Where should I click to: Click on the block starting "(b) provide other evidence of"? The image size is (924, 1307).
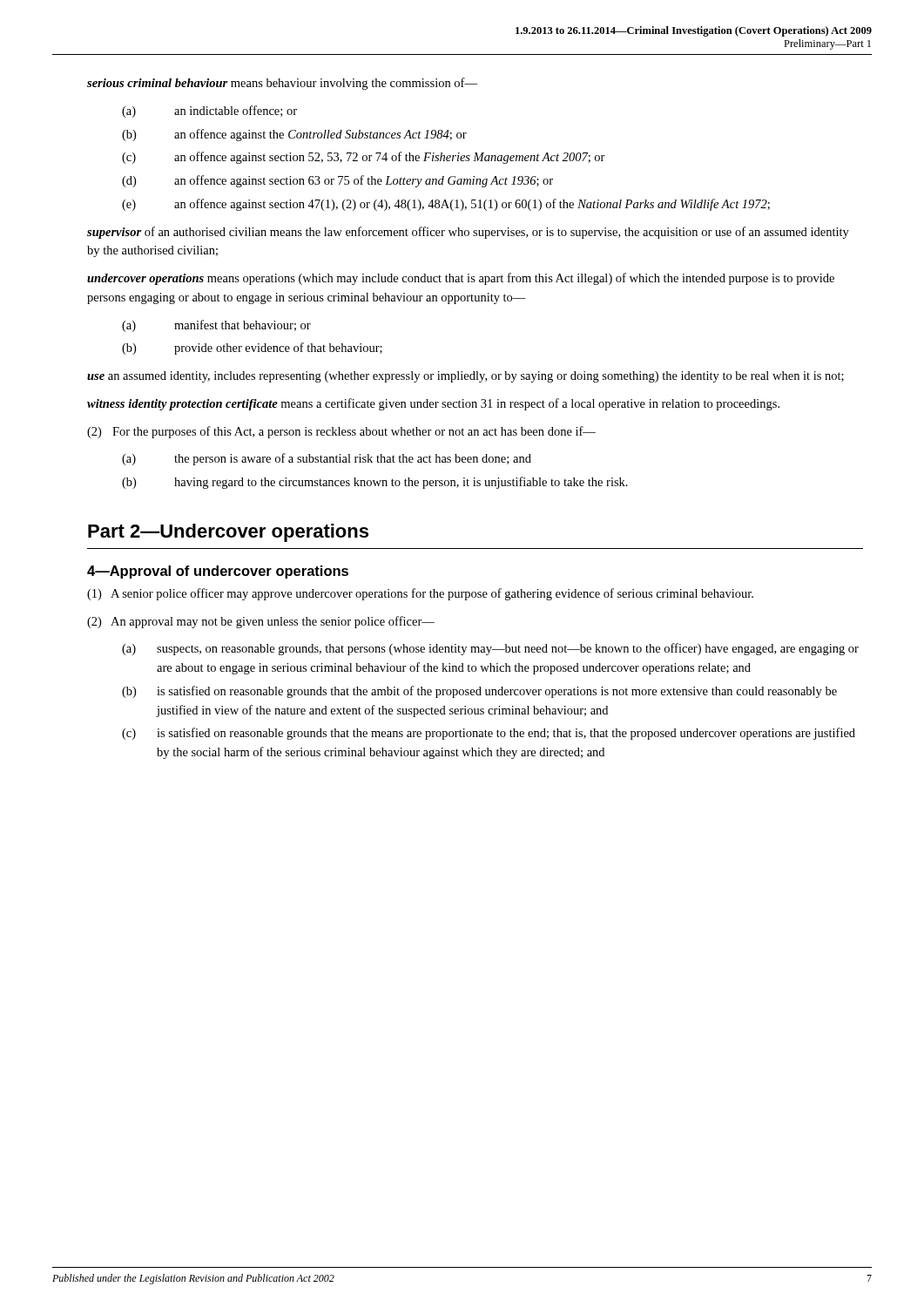[x=252, y=349]
